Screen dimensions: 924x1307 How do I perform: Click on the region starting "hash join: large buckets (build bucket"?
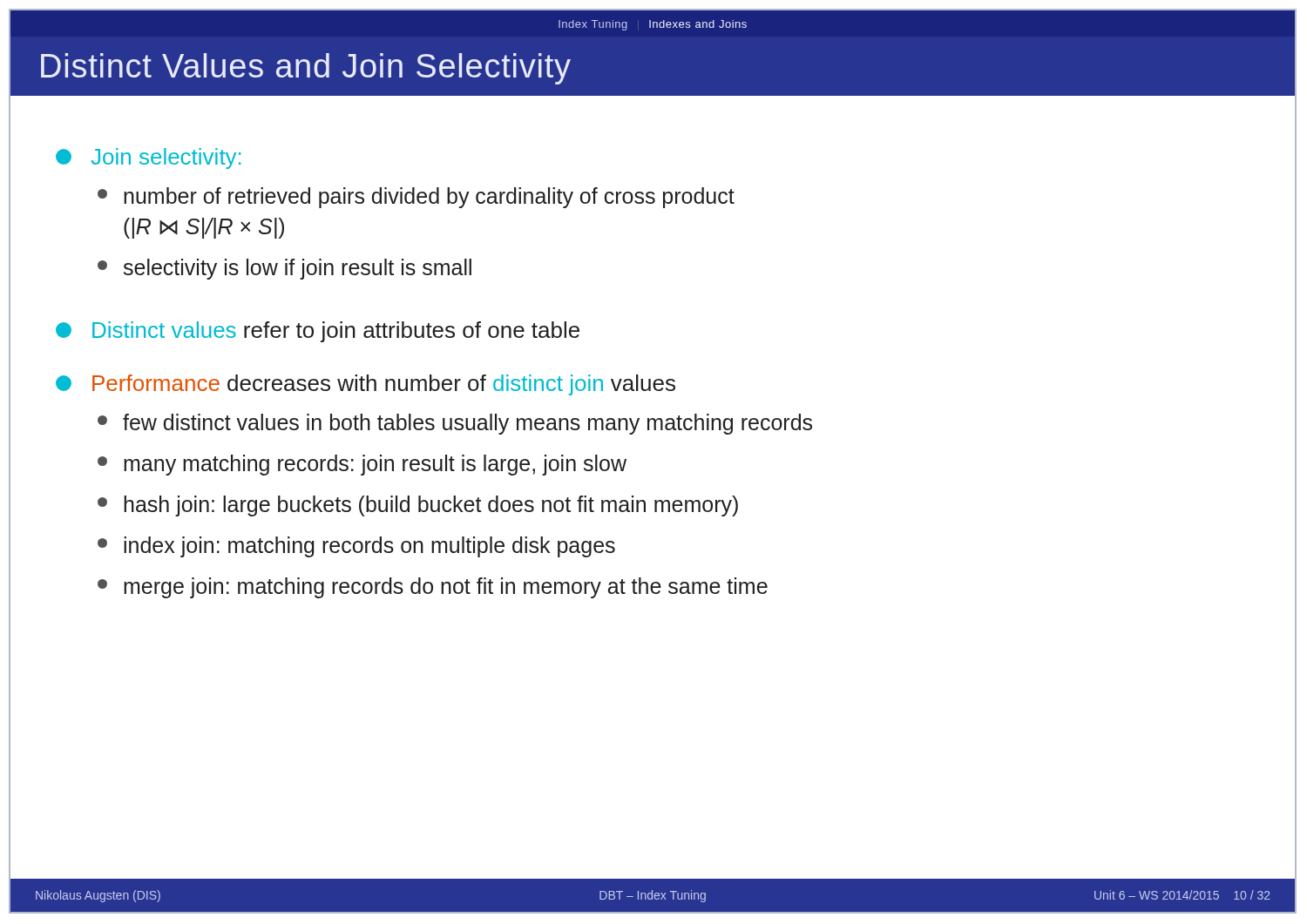418,505
